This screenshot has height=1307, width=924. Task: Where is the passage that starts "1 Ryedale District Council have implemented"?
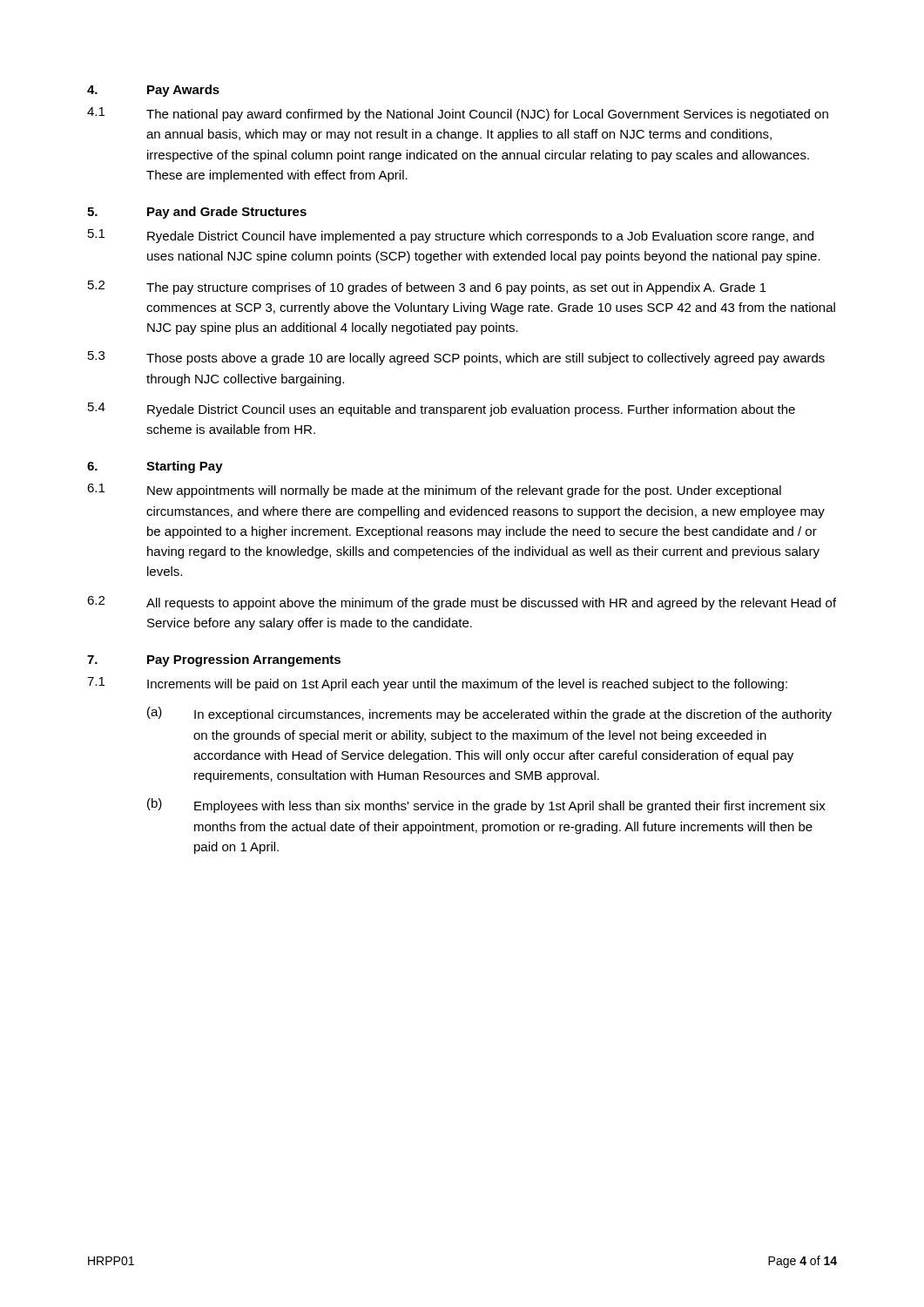462,246
